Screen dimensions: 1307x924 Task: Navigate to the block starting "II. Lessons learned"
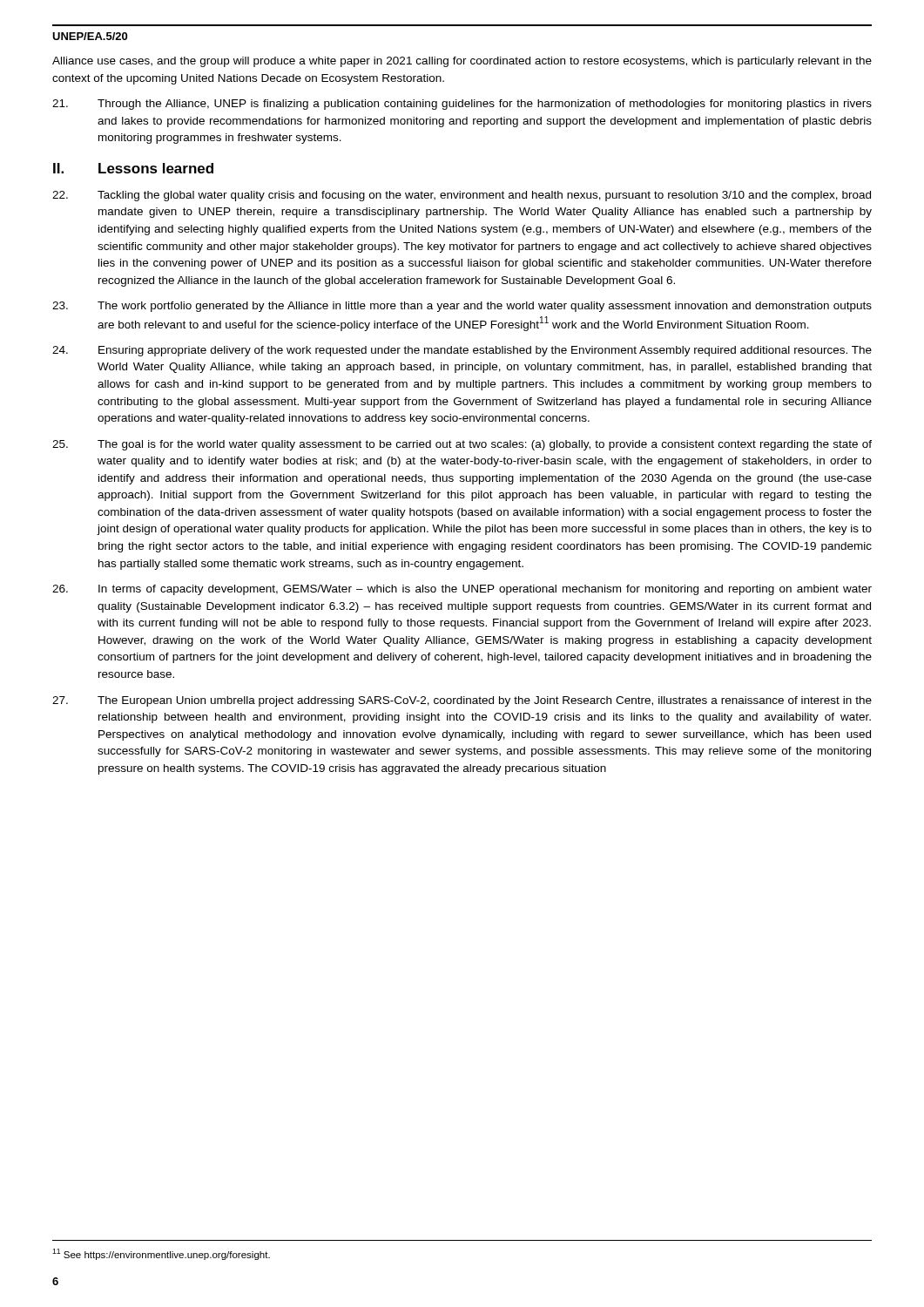133,169
